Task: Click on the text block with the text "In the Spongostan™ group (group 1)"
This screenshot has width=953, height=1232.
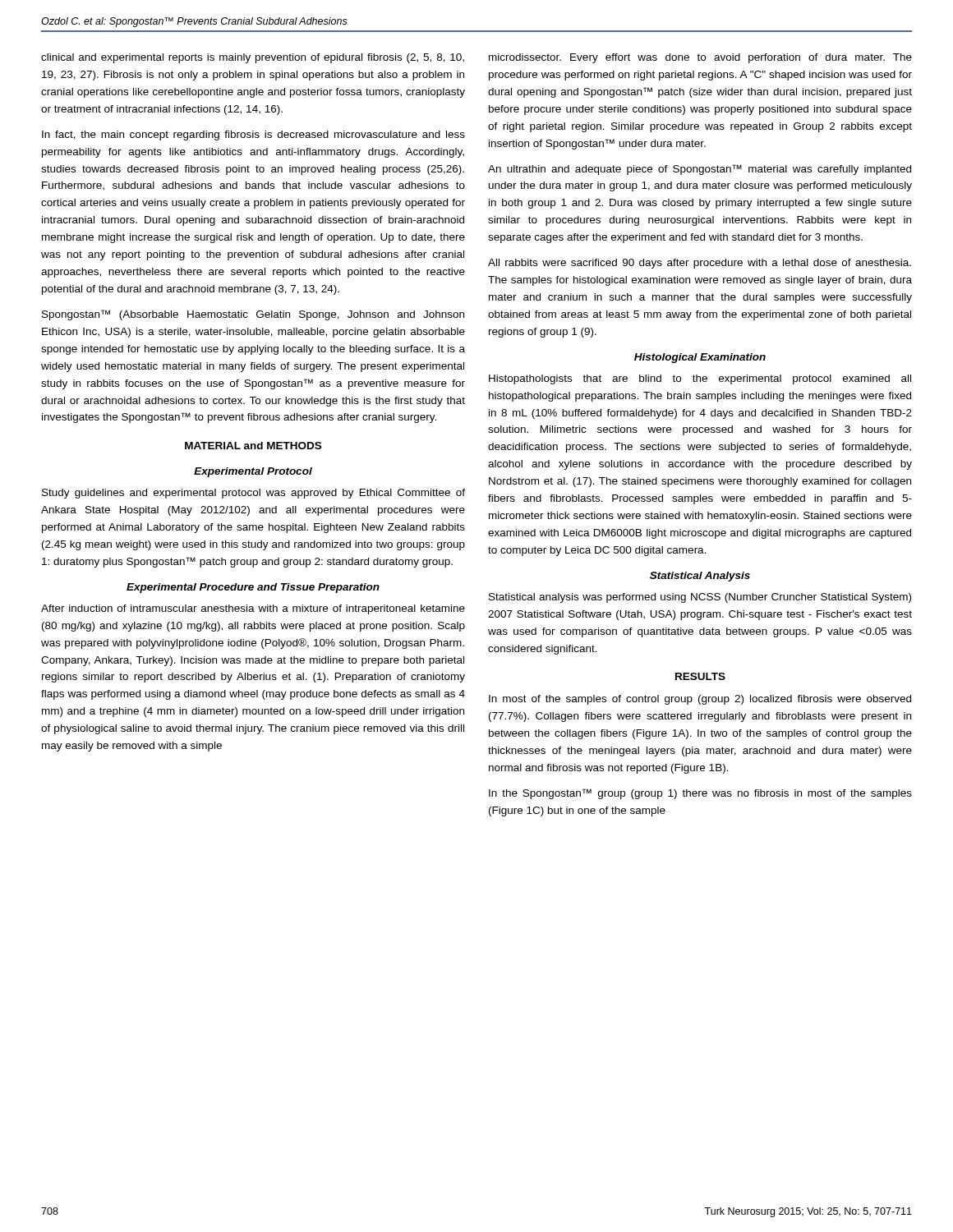Action: (x=700, y=802)
